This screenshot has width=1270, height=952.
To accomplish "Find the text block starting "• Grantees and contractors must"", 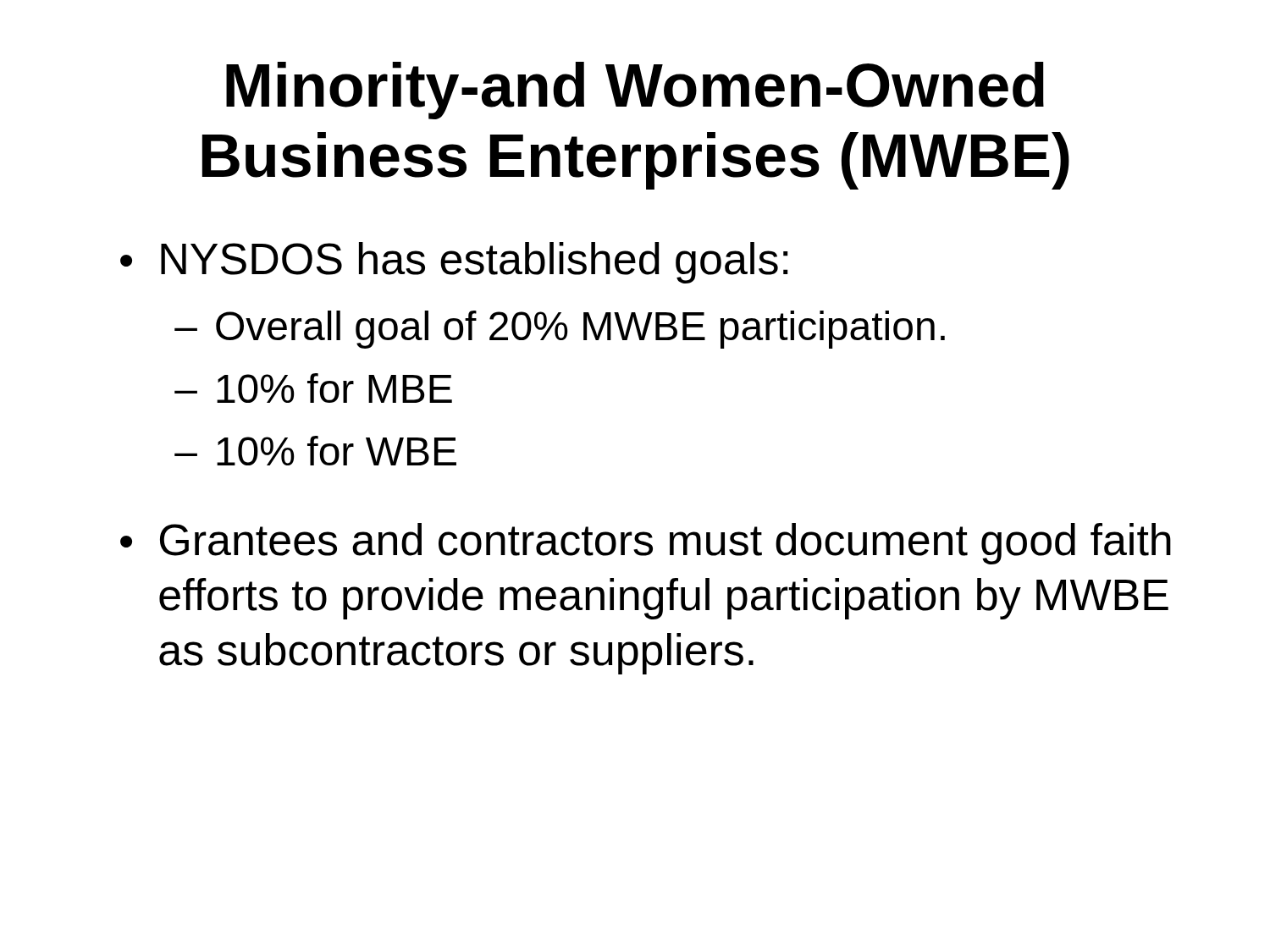I will point(660,595).
